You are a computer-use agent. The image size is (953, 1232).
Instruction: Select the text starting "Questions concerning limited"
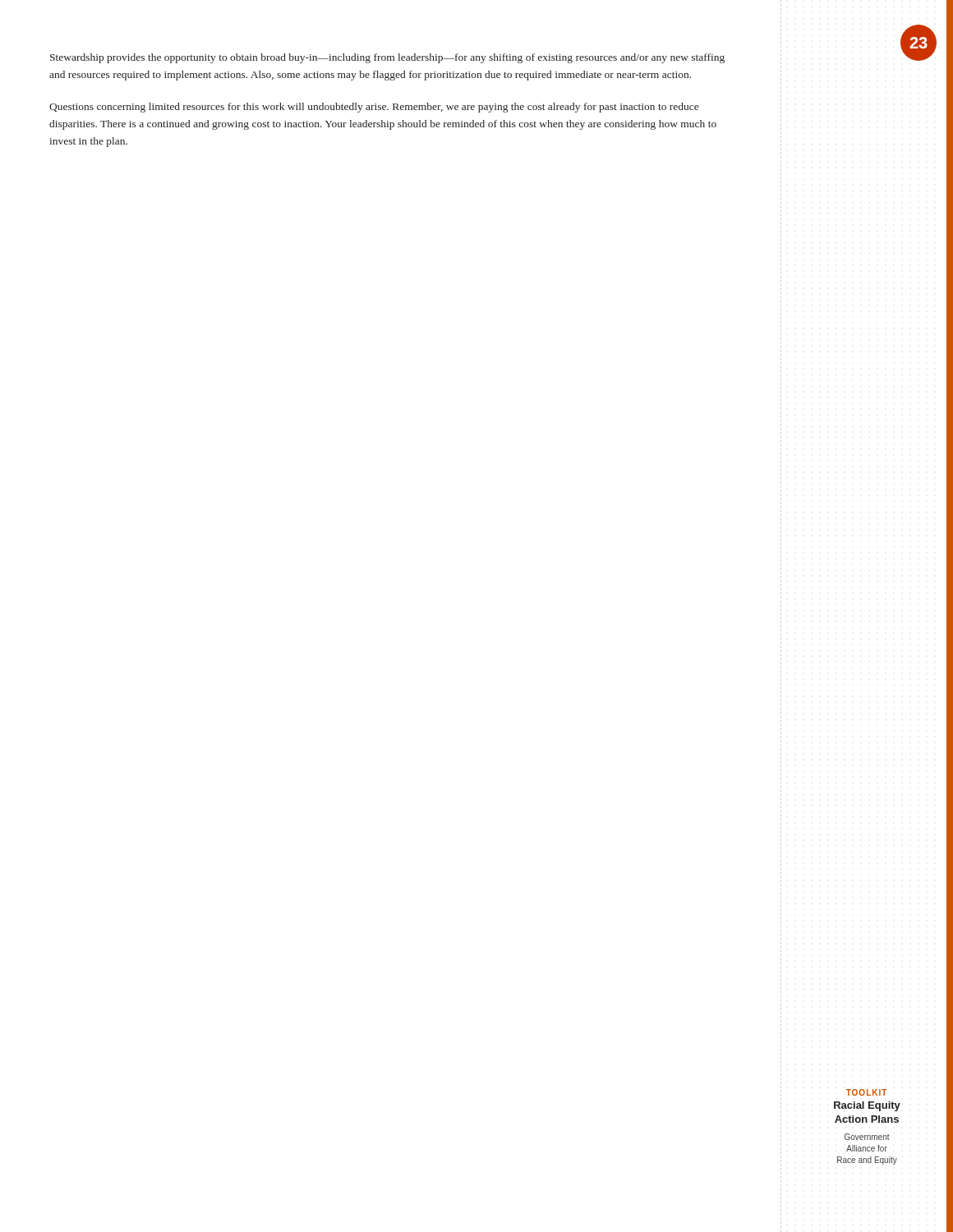point(383,123)
